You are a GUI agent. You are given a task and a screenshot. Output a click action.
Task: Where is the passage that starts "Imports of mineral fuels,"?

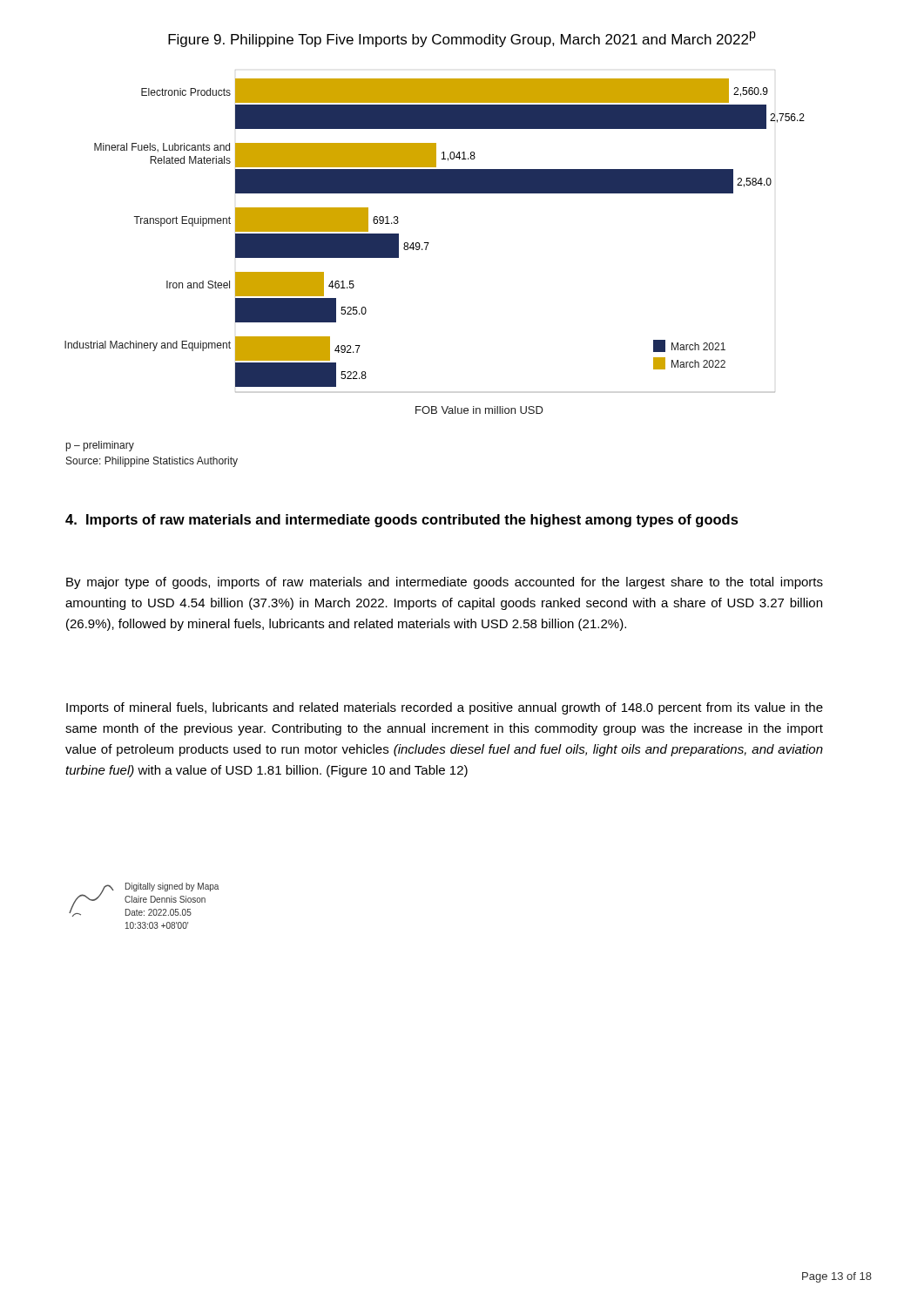tap(444, 738)
